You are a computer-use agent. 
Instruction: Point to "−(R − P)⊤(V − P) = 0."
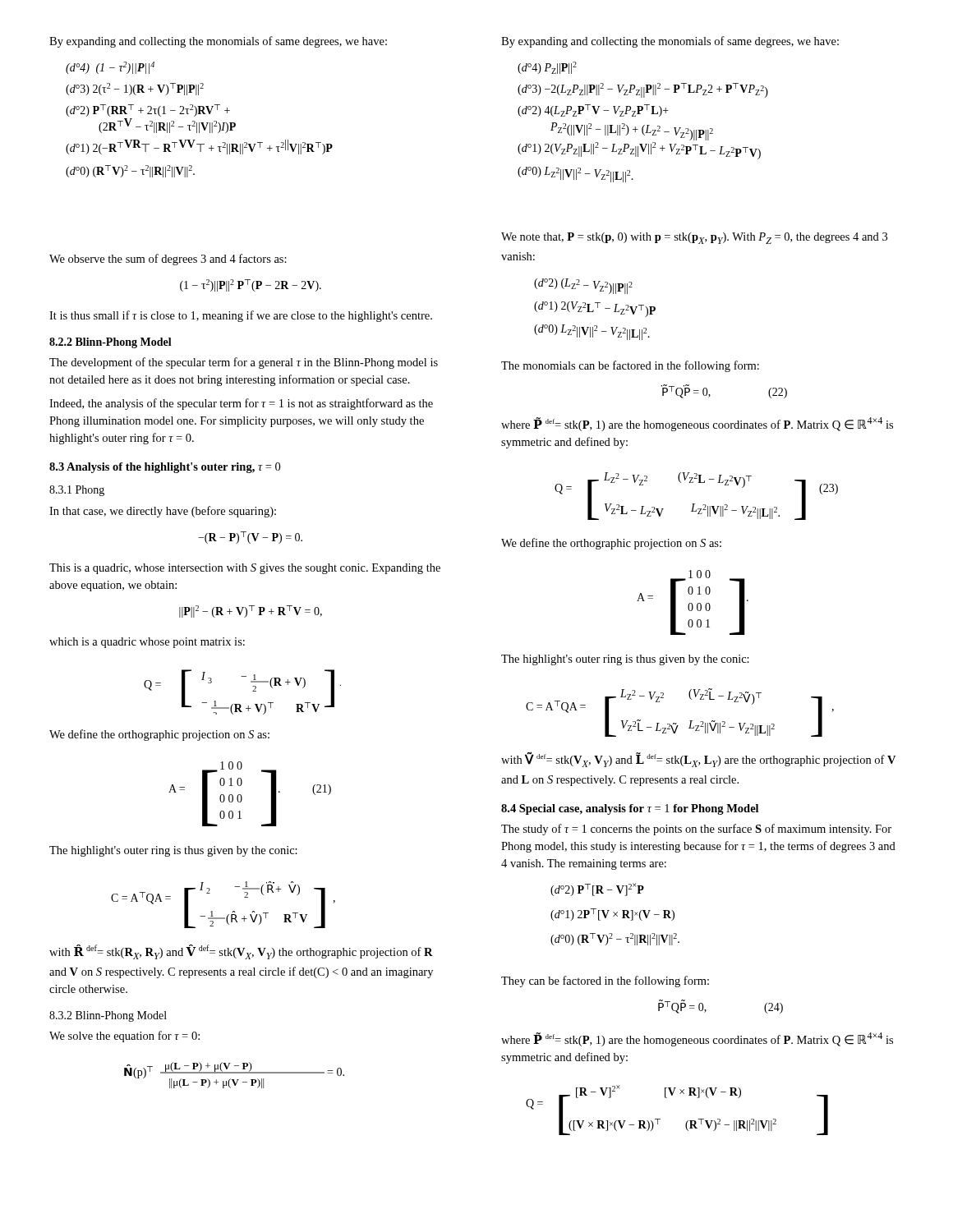[x=251, y=538]
